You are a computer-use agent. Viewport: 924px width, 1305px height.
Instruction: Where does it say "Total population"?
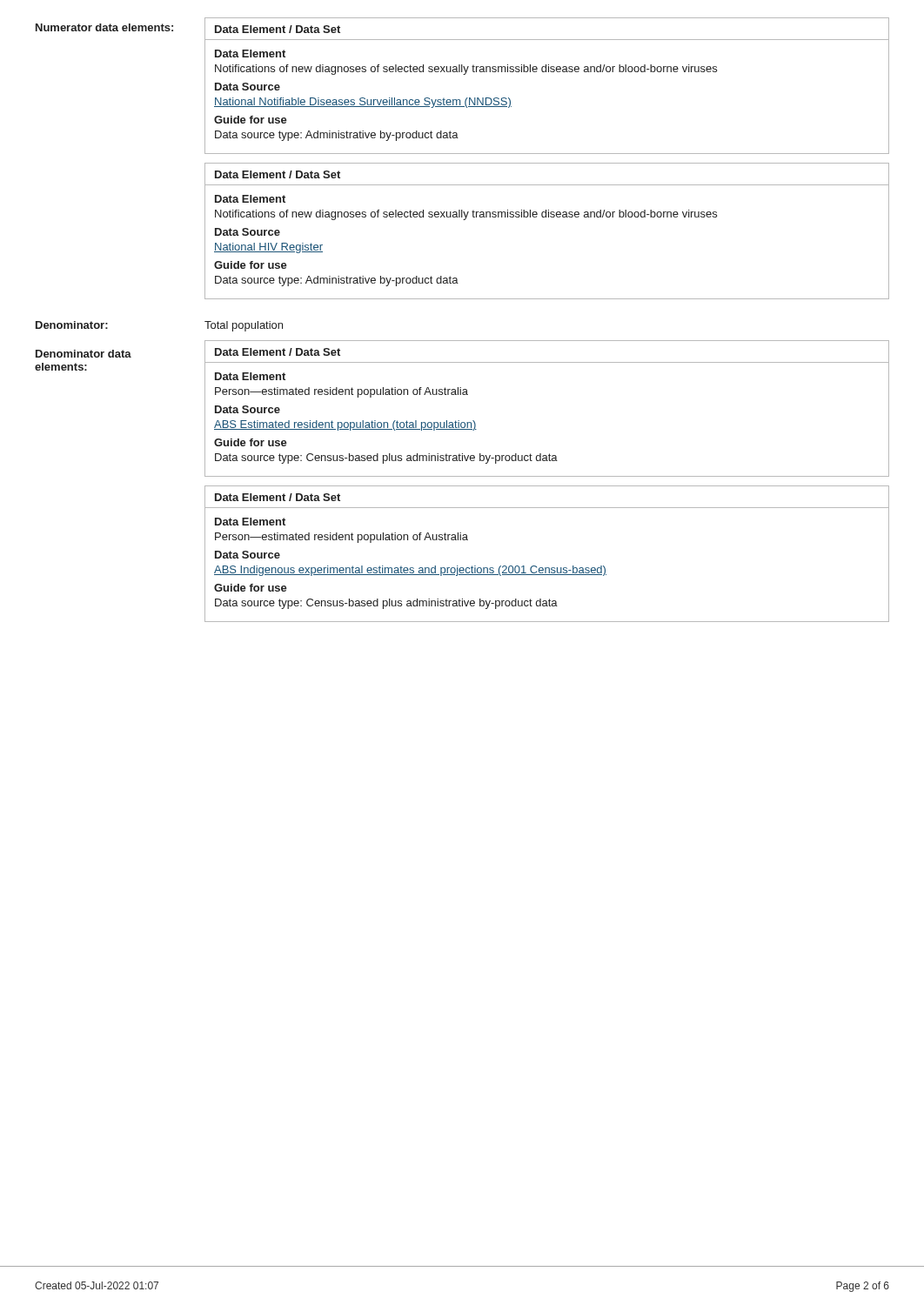tap(244, 325)
